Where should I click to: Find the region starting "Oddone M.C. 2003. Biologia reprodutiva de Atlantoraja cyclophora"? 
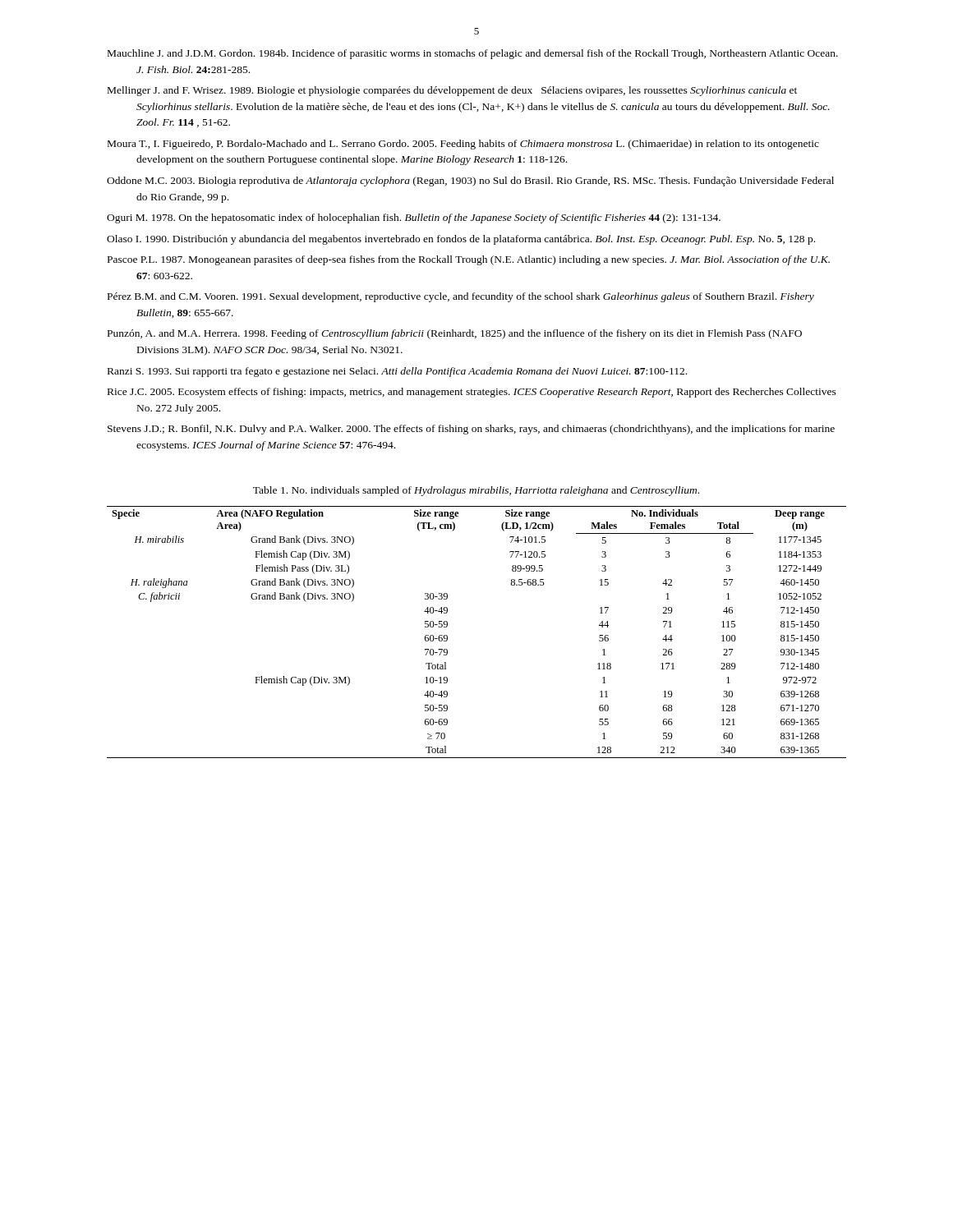point(470,188)
